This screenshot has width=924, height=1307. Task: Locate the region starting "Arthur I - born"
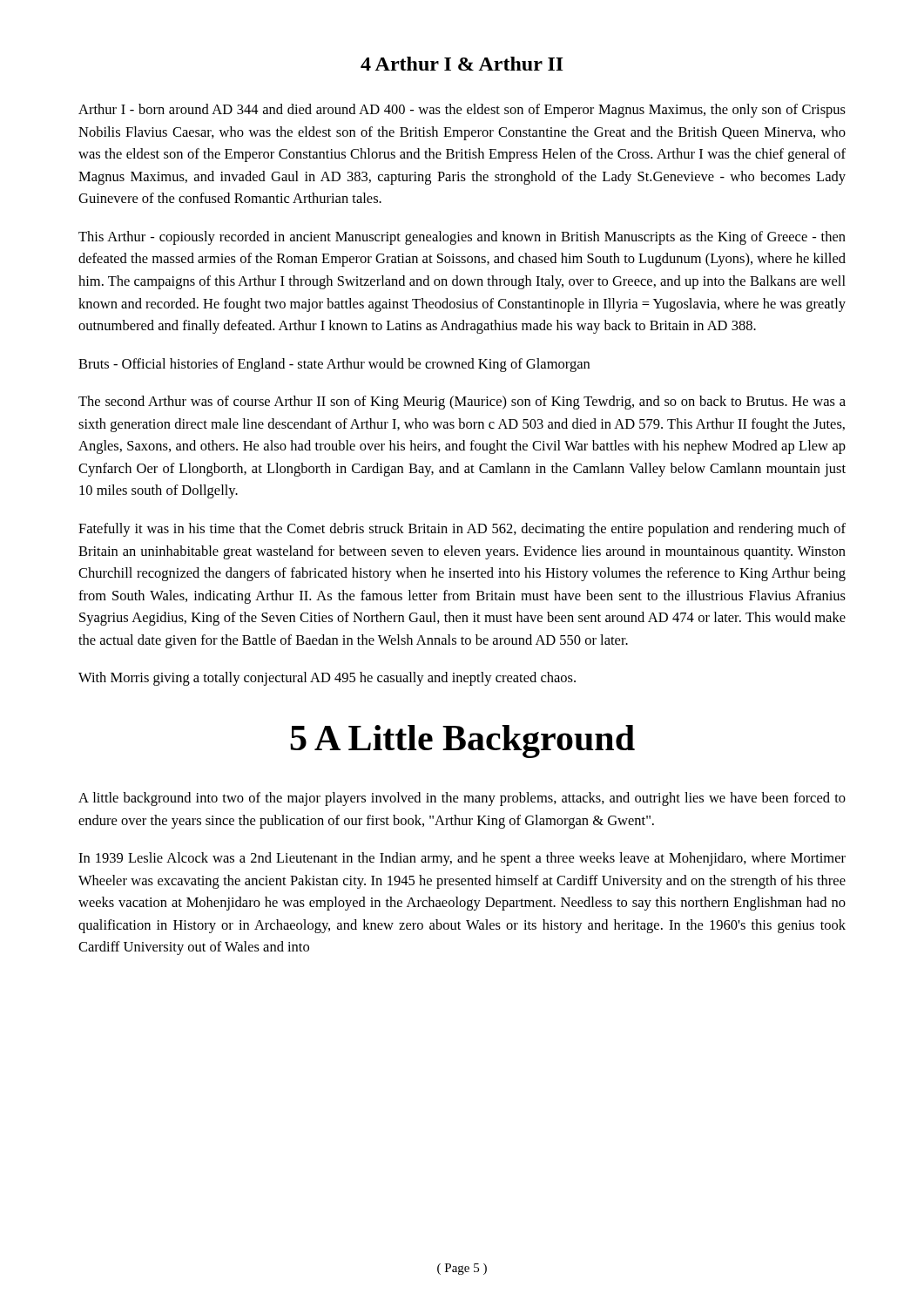[x=462, y=154]
